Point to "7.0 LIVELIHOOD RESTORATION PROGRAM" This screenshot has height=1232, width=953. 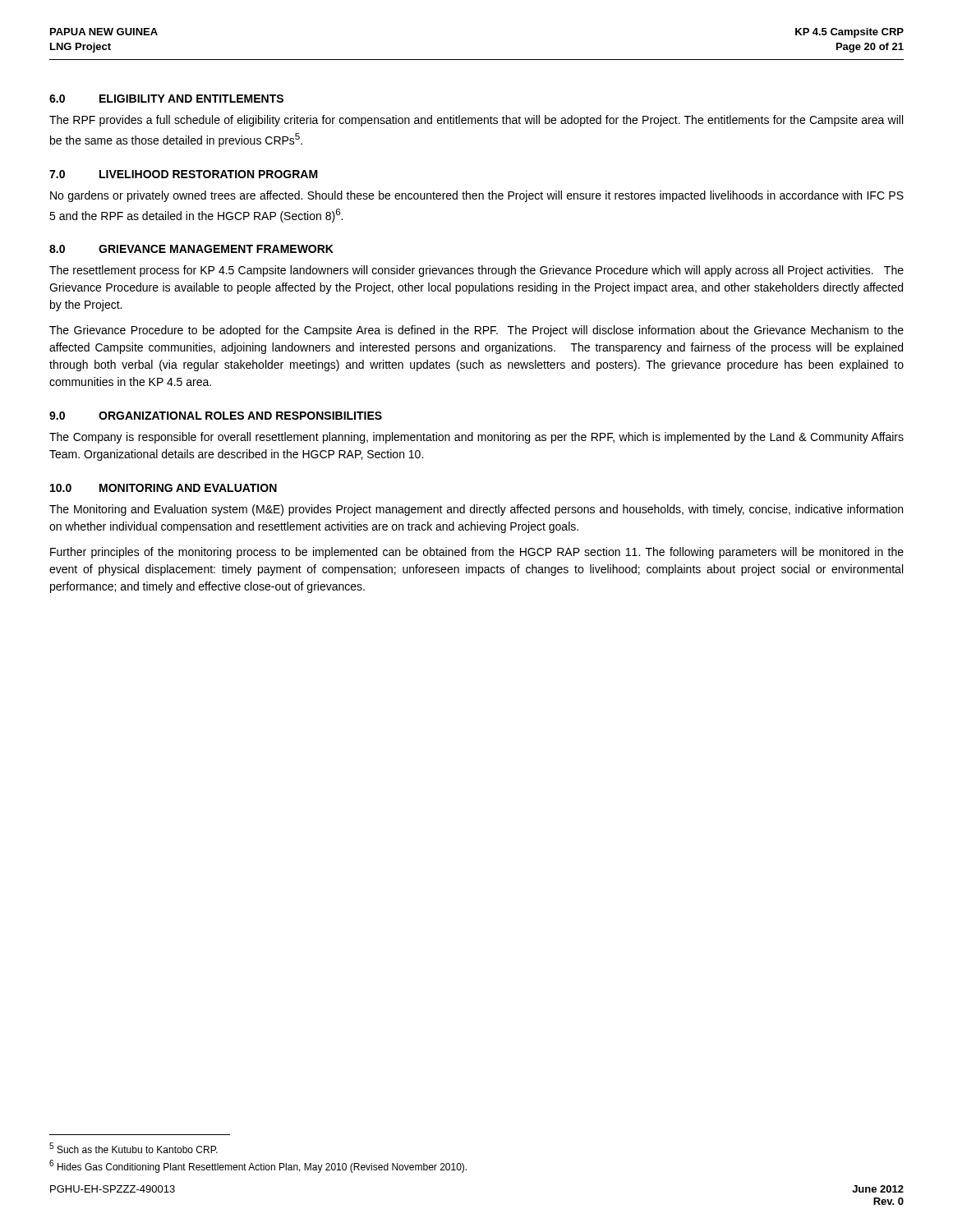click(x=184, y=174)
